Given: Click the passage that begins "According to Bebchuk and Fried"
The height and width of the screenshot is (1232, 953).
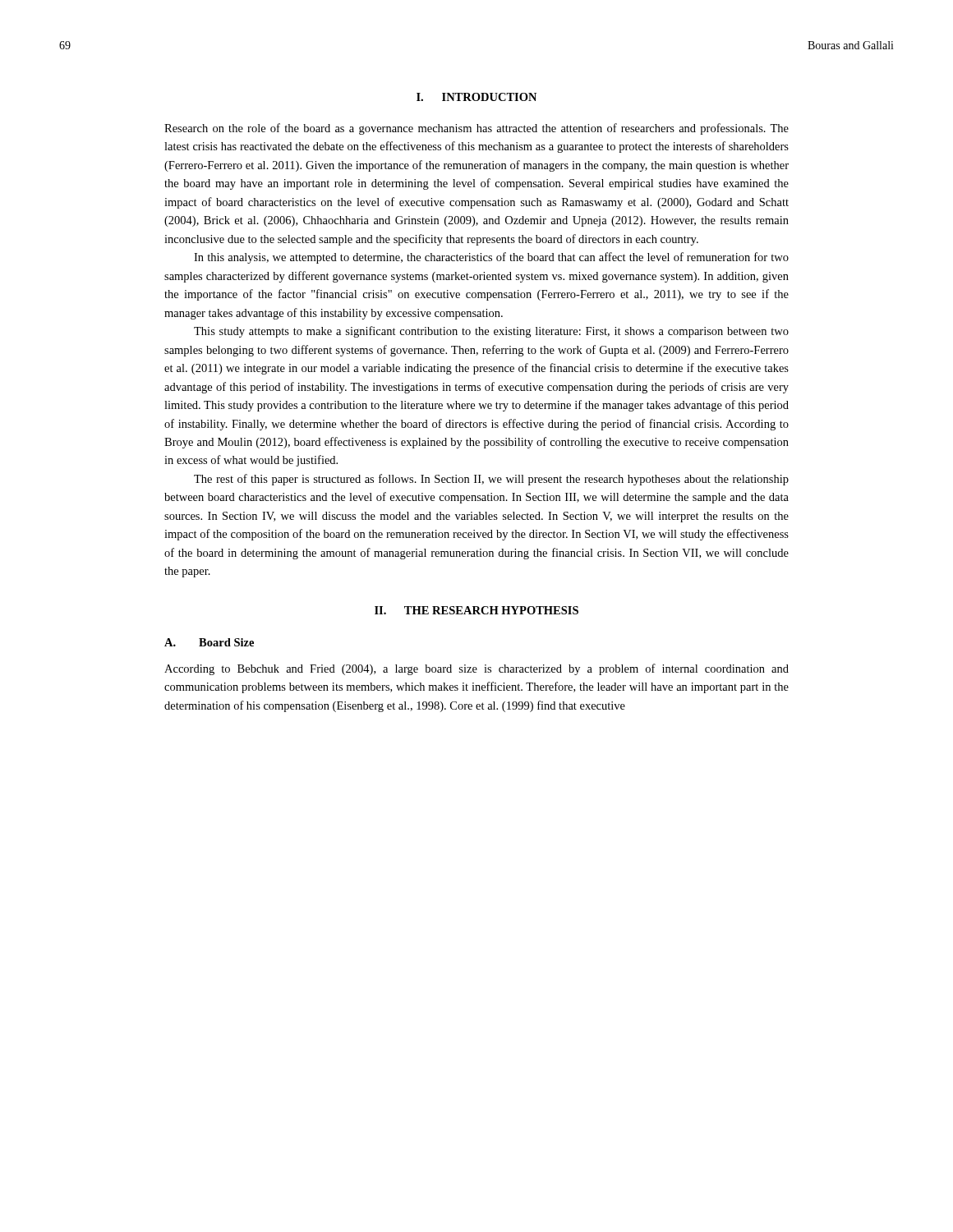Looking at the screenshot, I should click(x=476, y=687).
